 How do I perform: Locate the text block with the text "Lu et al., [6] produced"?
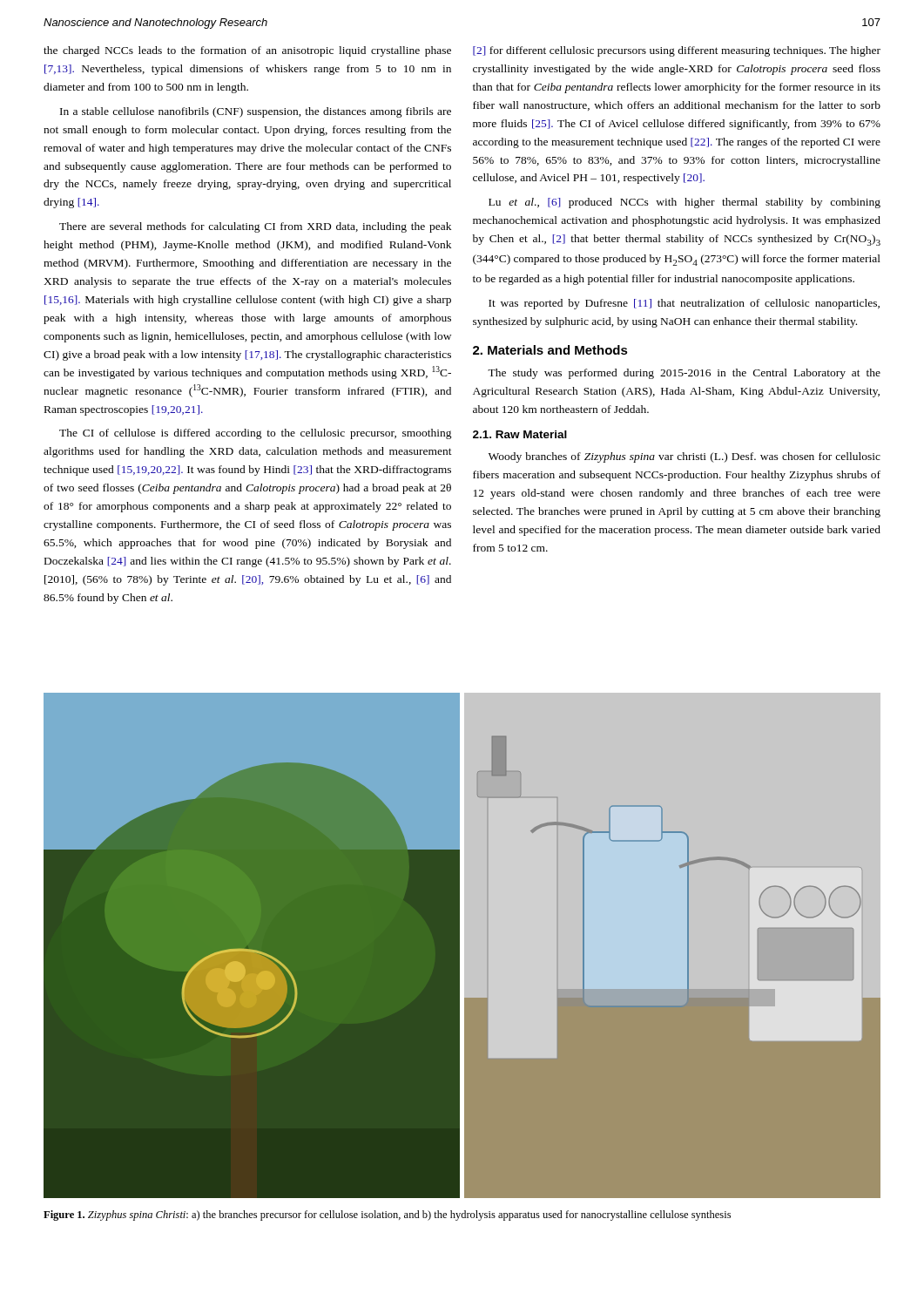pyautogui.click(x=676, y=241)
